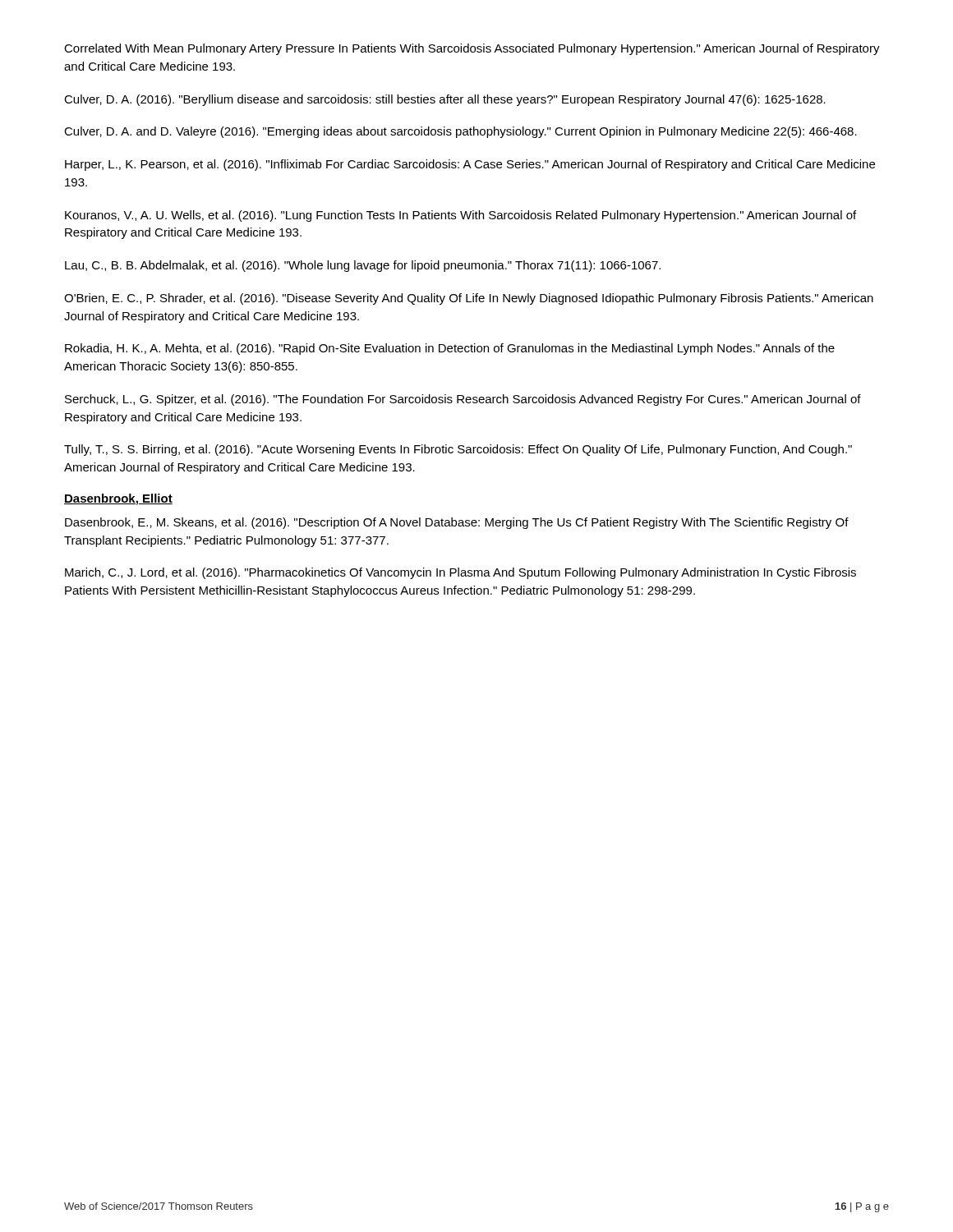Find the block starting "Marich, C., J. Lord, et al. (2016)."
Image resolution: width=953 pixels, height=1232 pixels.
point(460,581)
